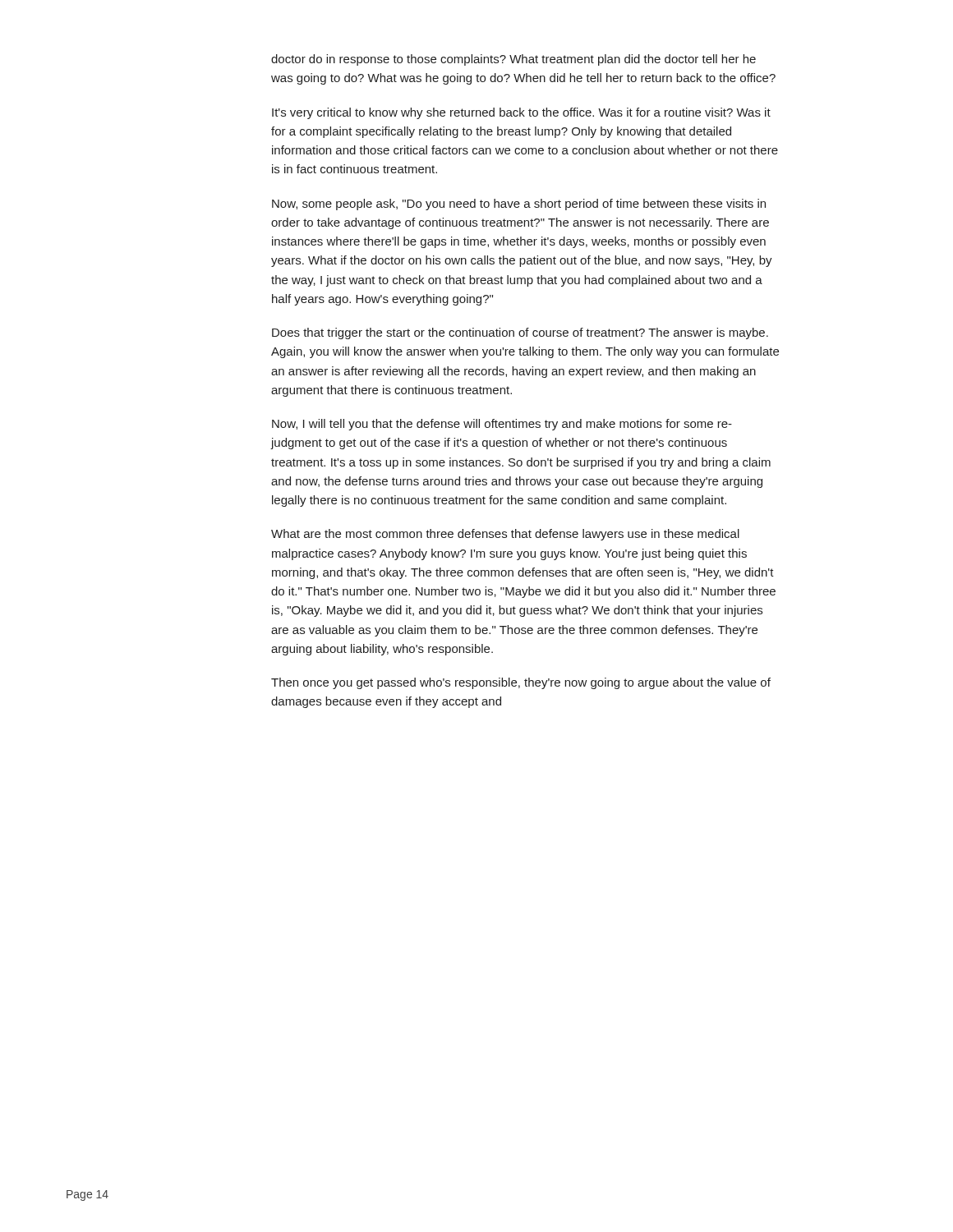Find the text block with the text "Then once you get"

(x=521, y=692)
